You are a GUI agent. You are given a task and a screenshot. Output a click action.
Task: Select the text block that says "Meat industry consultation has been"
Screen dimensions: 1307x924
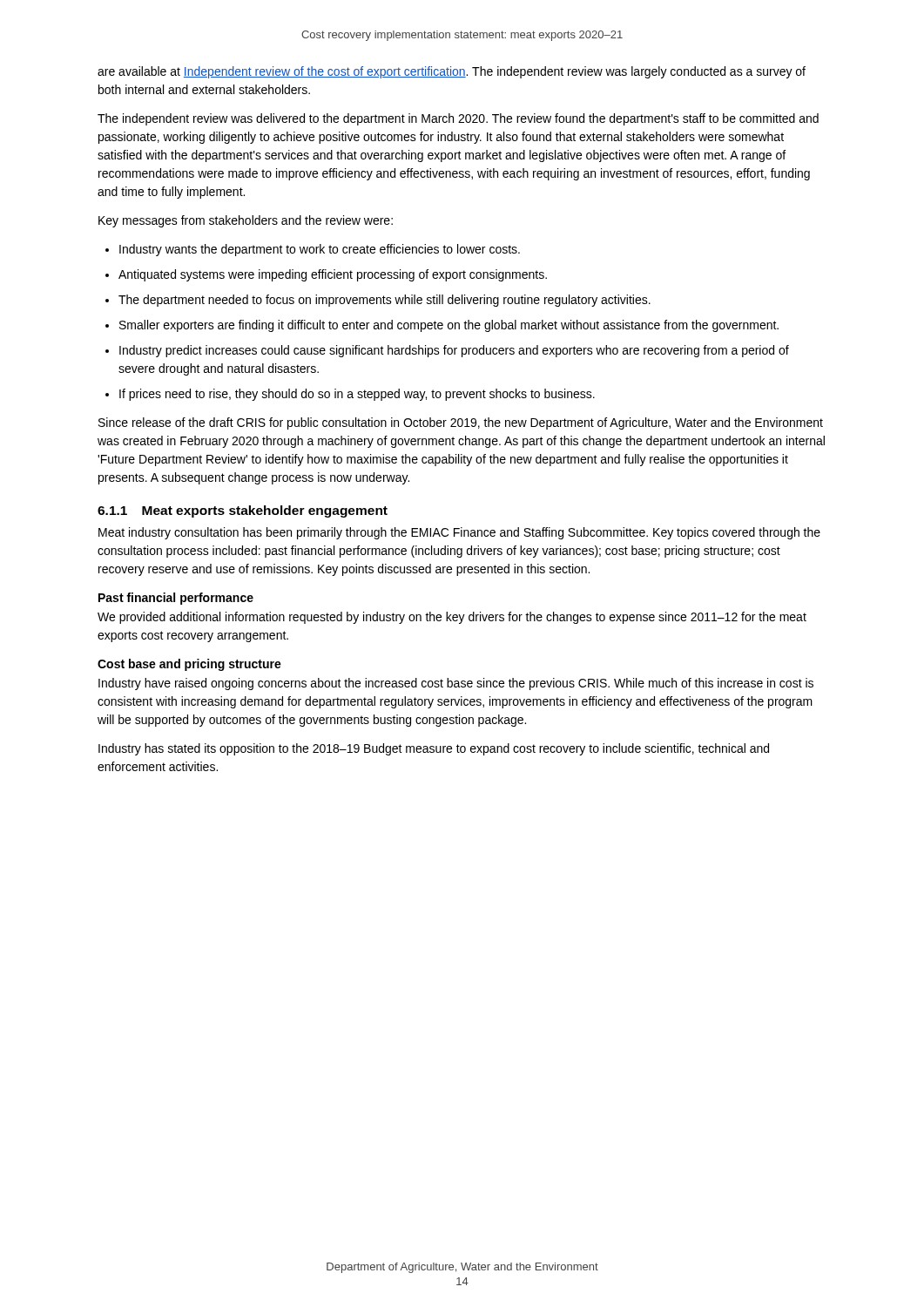459,551
